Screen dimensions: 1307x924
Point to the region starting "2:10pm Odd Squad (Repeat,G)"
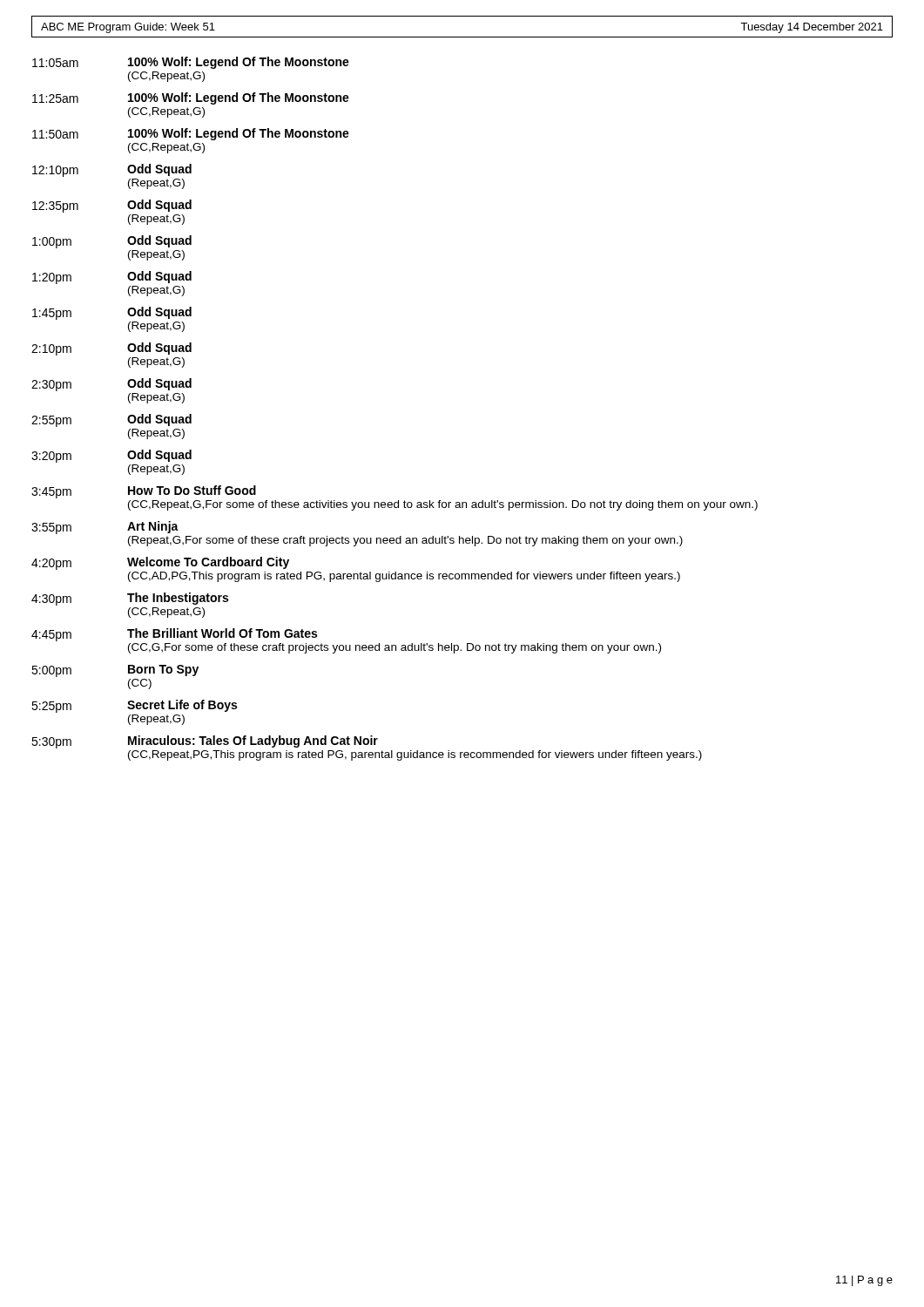[x=50, y=349]
